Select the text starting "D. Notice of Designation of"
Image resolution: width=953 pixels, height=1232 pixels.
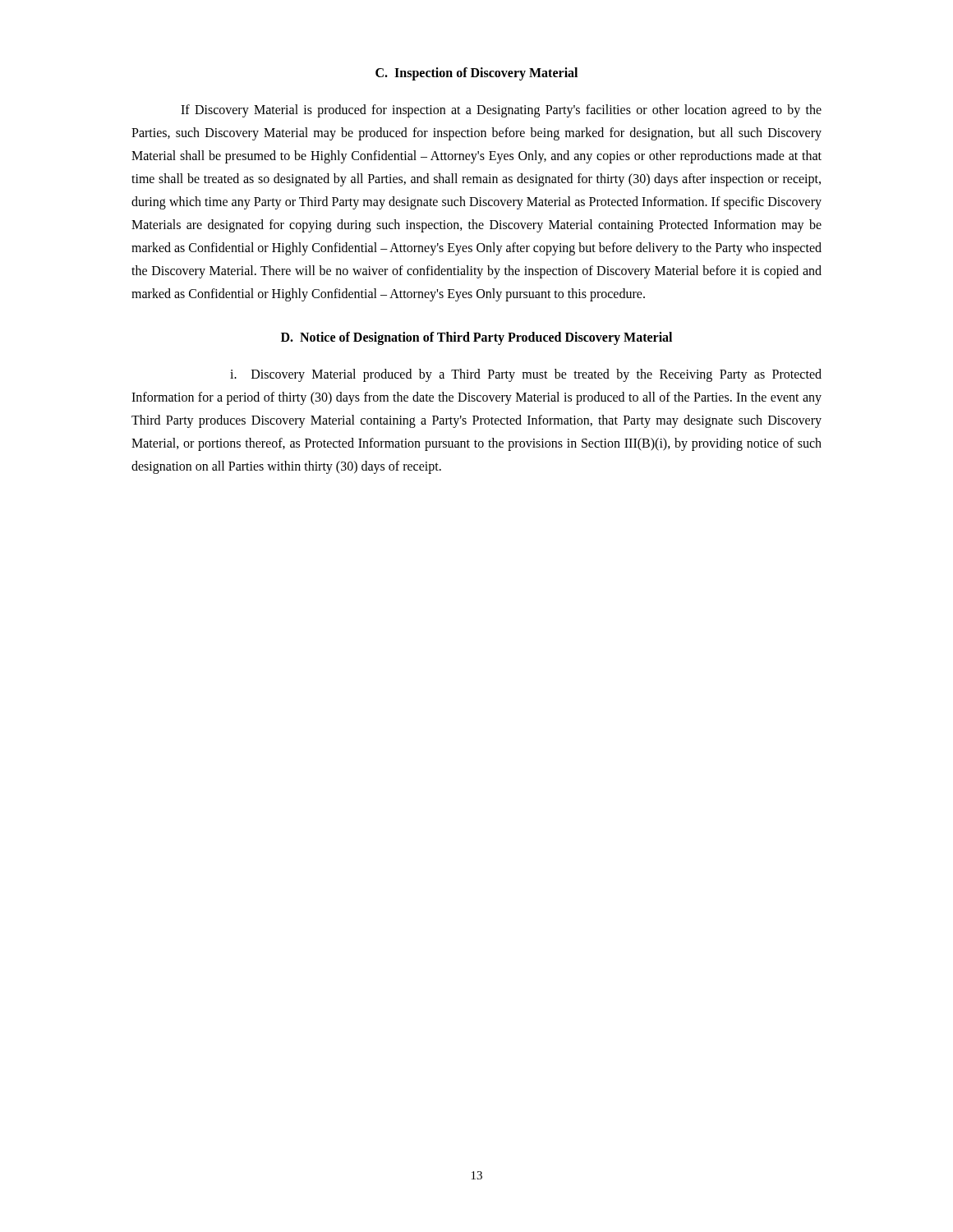pos(476,337)
